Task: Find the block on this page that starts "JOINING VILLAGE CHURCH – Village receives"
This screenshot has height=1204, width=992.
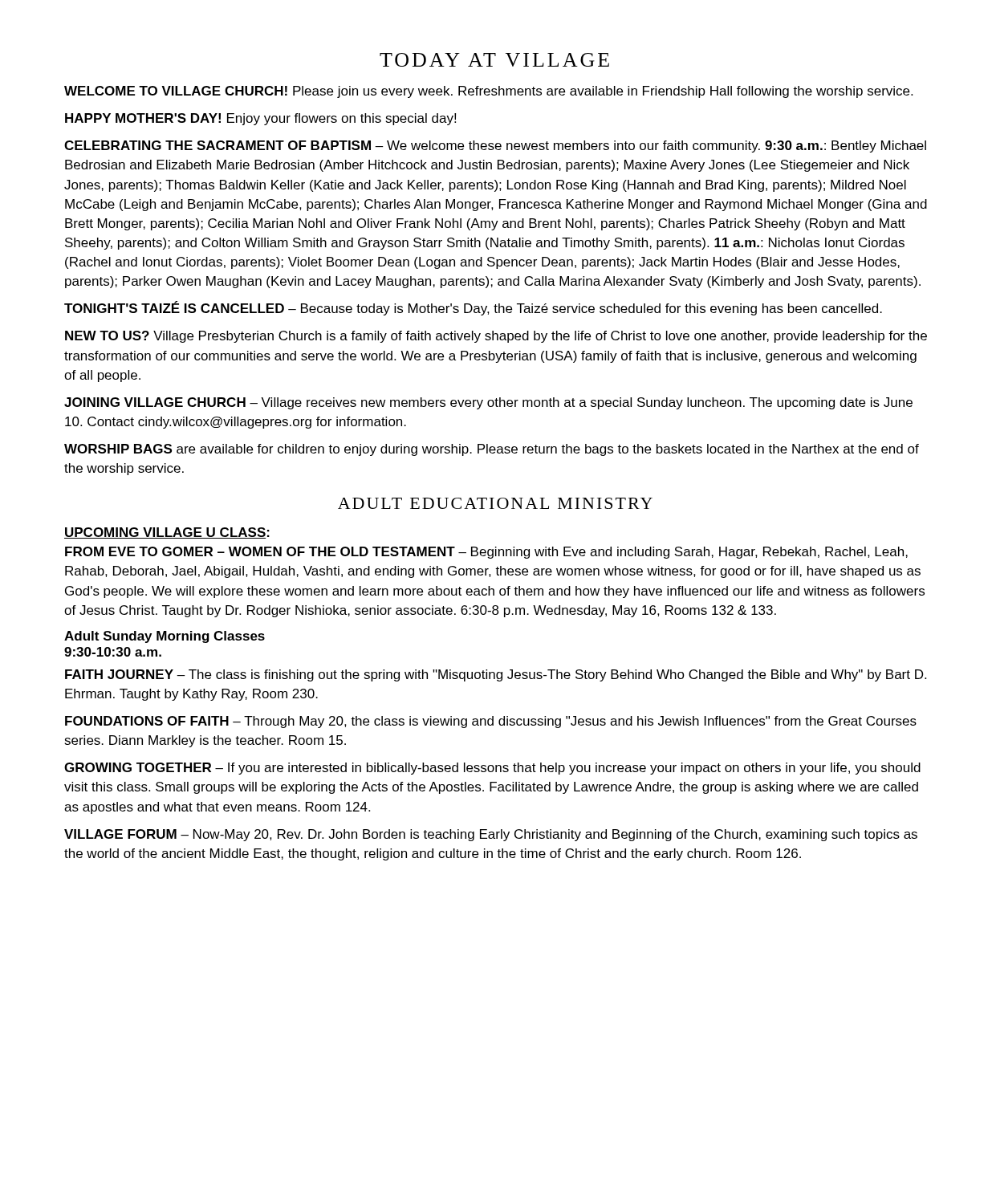Action: pyautogui.click(x=489, y=412)
